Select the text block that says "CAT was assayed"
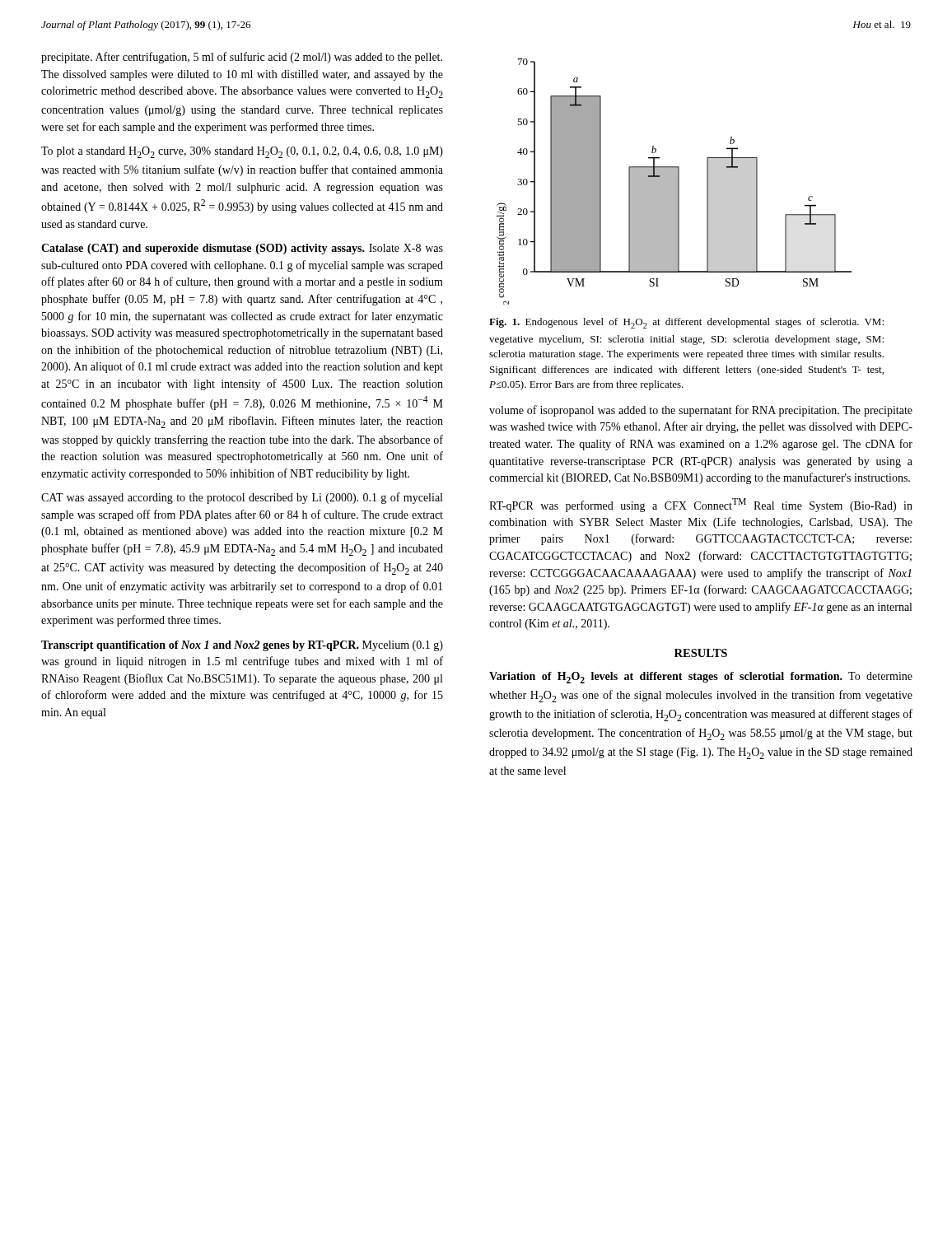Viewport: 952px width, 1235px height. (x=242, y=559)
